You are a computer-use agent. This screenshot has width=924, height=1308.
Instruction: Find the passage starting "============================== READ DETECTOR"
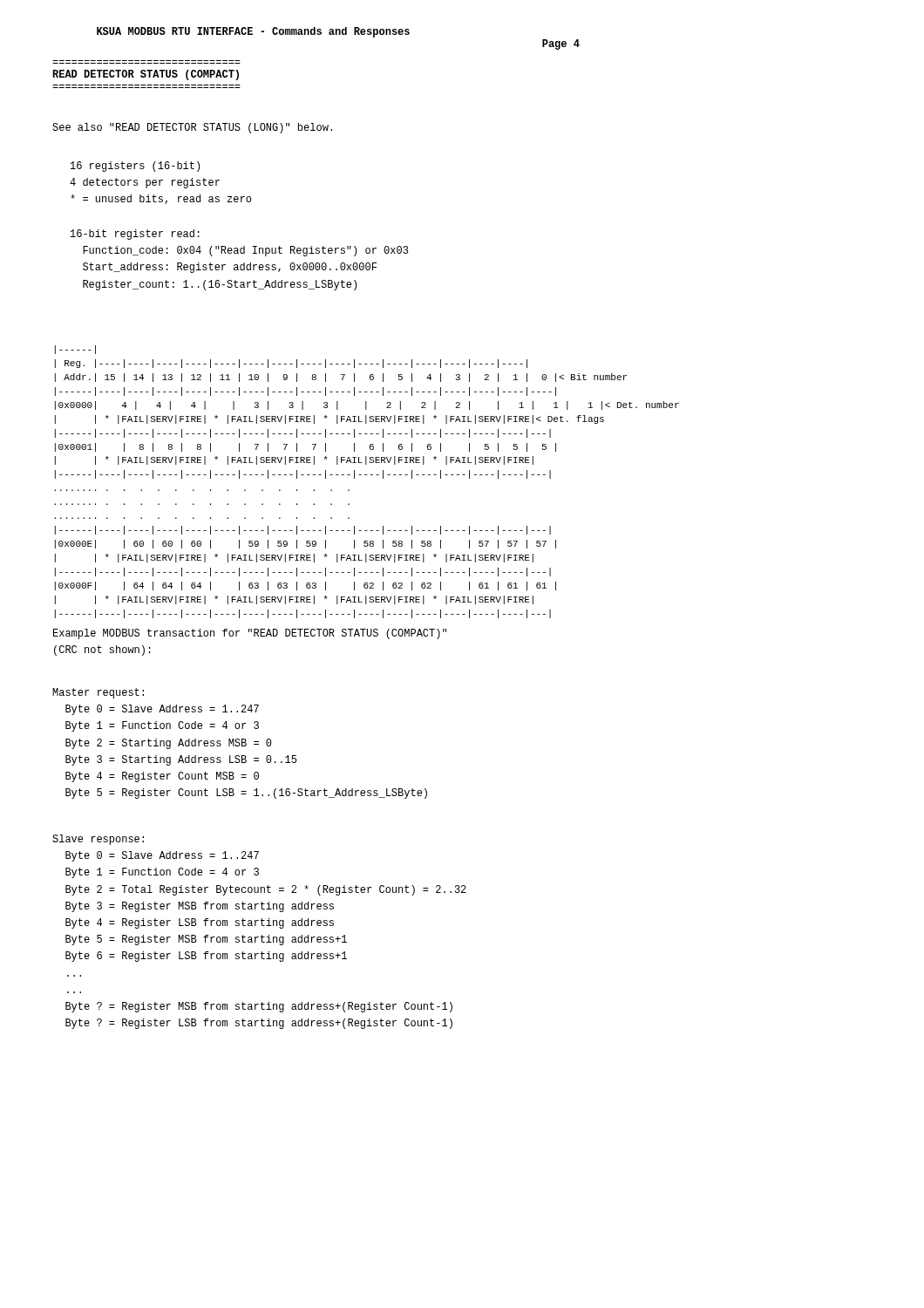coord(146,75)
